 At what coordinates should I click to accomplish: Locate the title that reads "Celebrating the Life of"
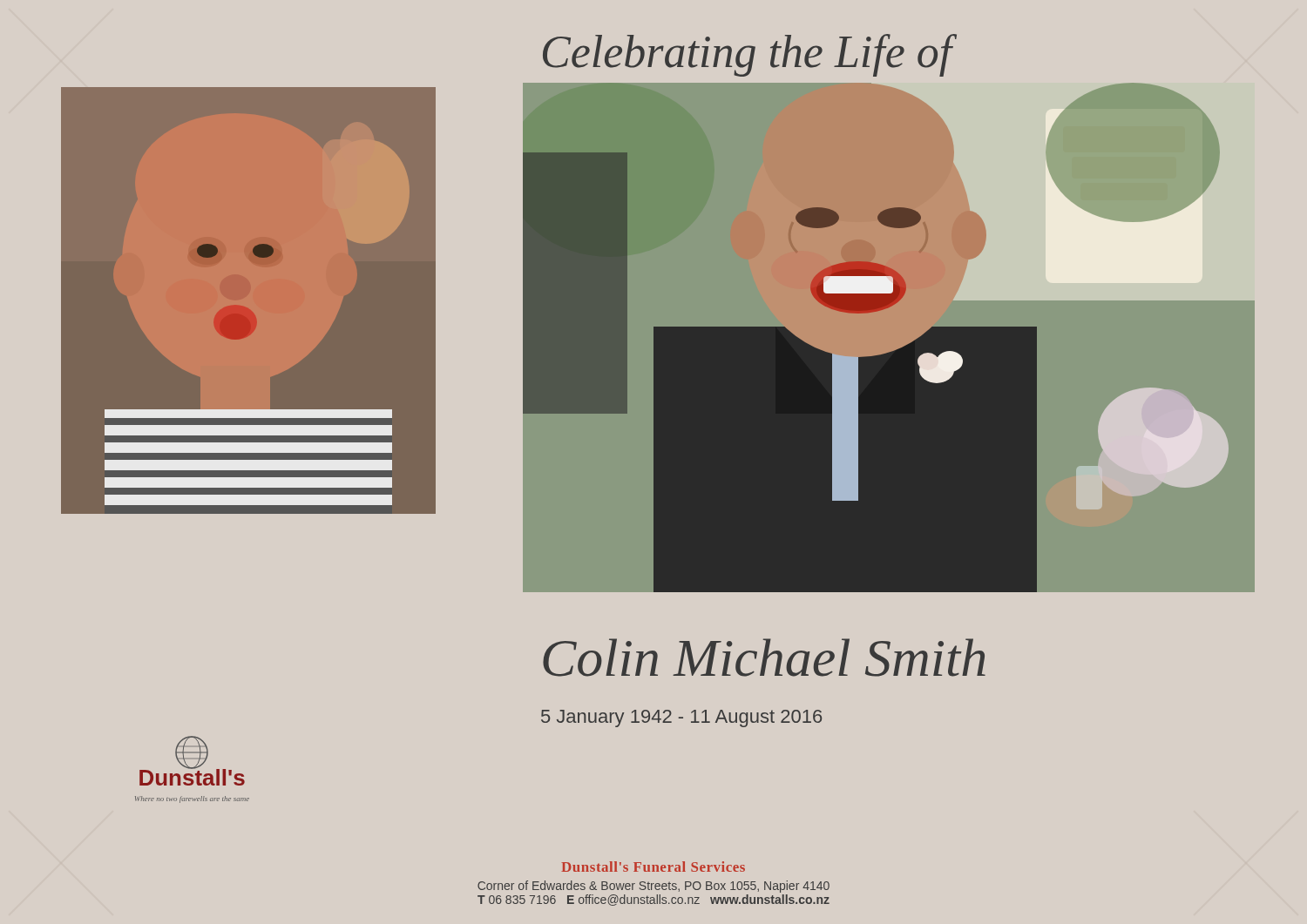coord(746,52)
